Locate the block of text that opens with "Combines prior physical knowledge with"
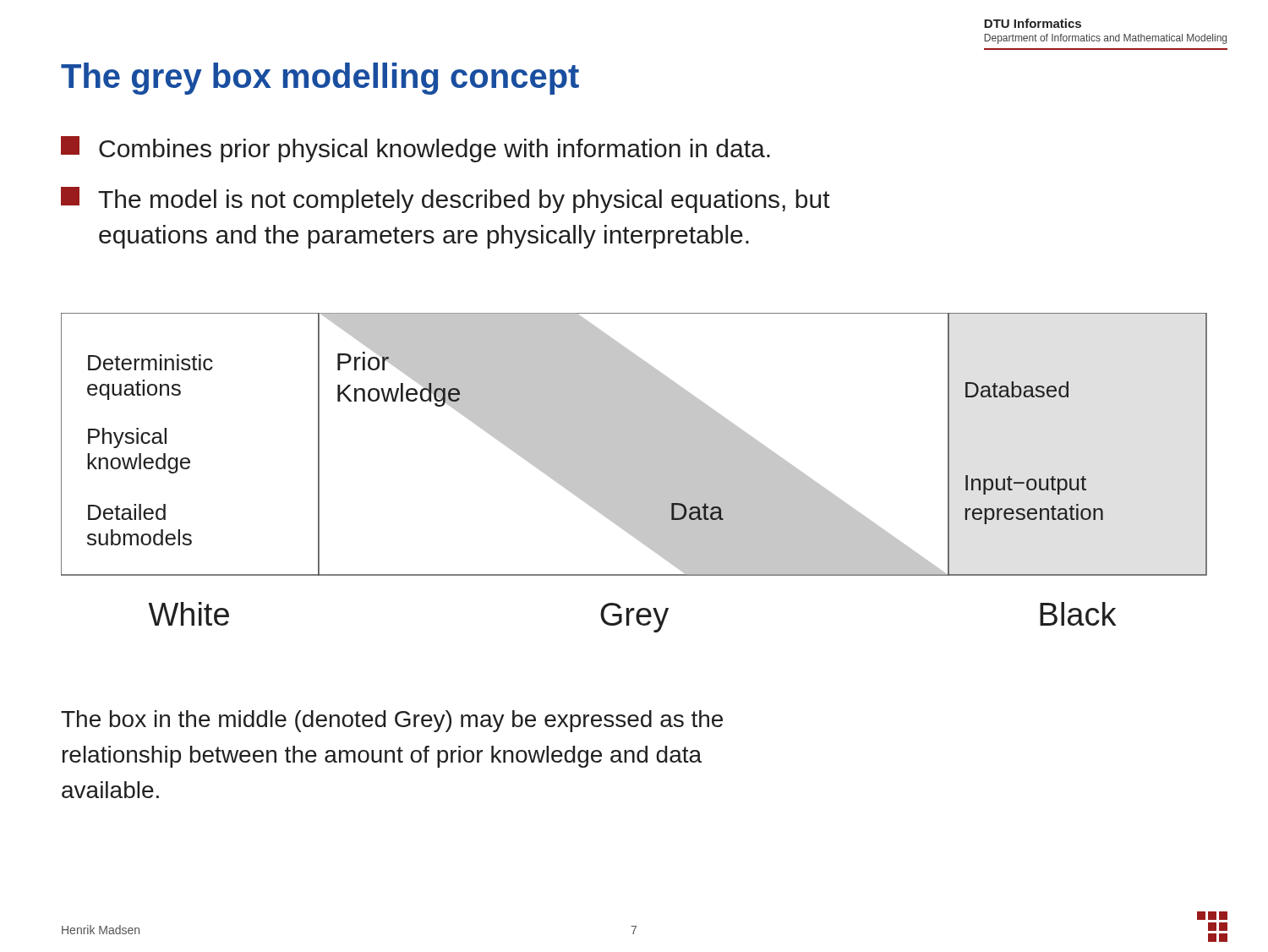This screenshot has width=1268, height=952. 416,149
